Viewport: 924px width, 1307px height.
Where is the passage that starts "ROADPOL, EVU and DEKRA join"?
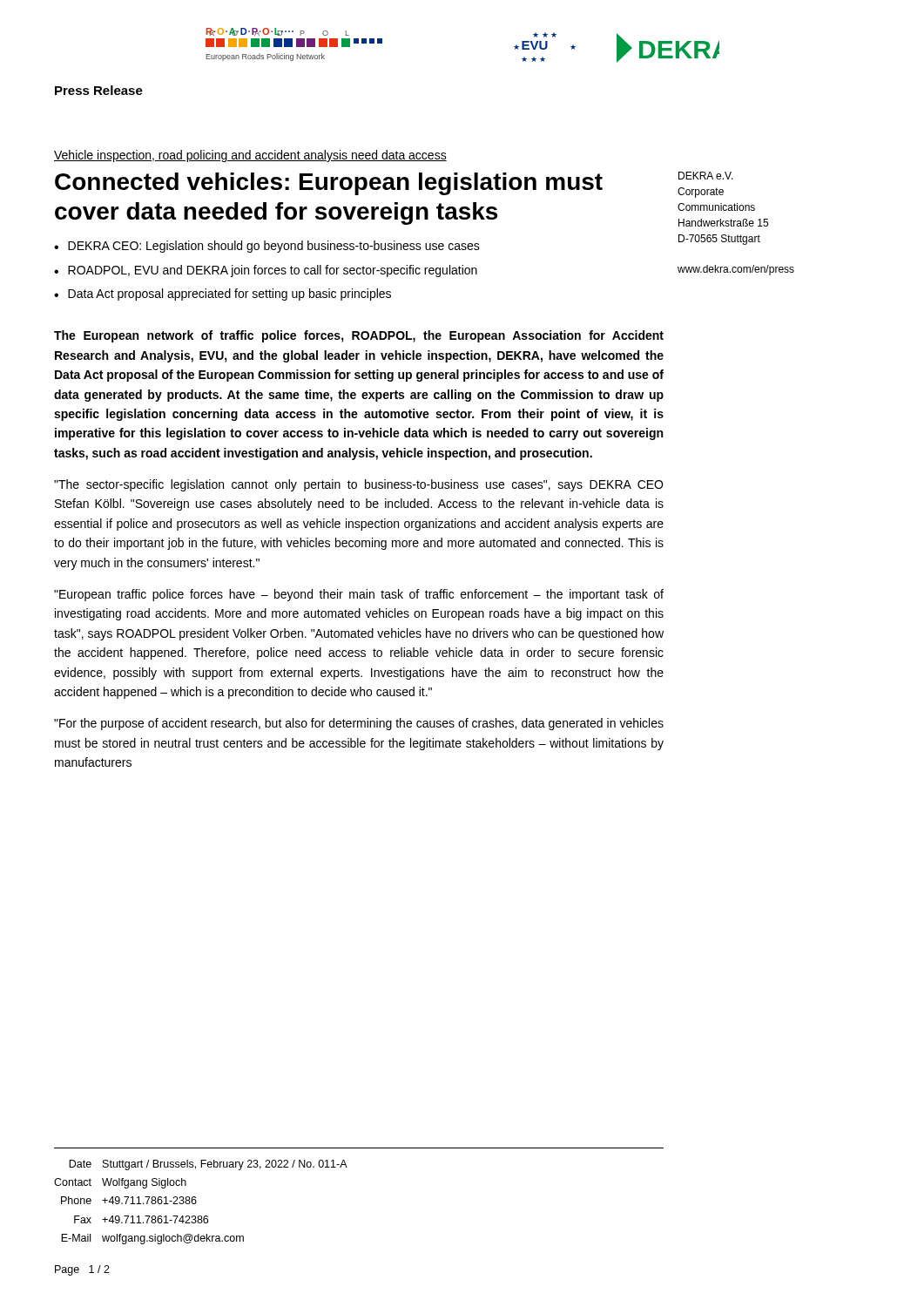click(x=273, y=270)
